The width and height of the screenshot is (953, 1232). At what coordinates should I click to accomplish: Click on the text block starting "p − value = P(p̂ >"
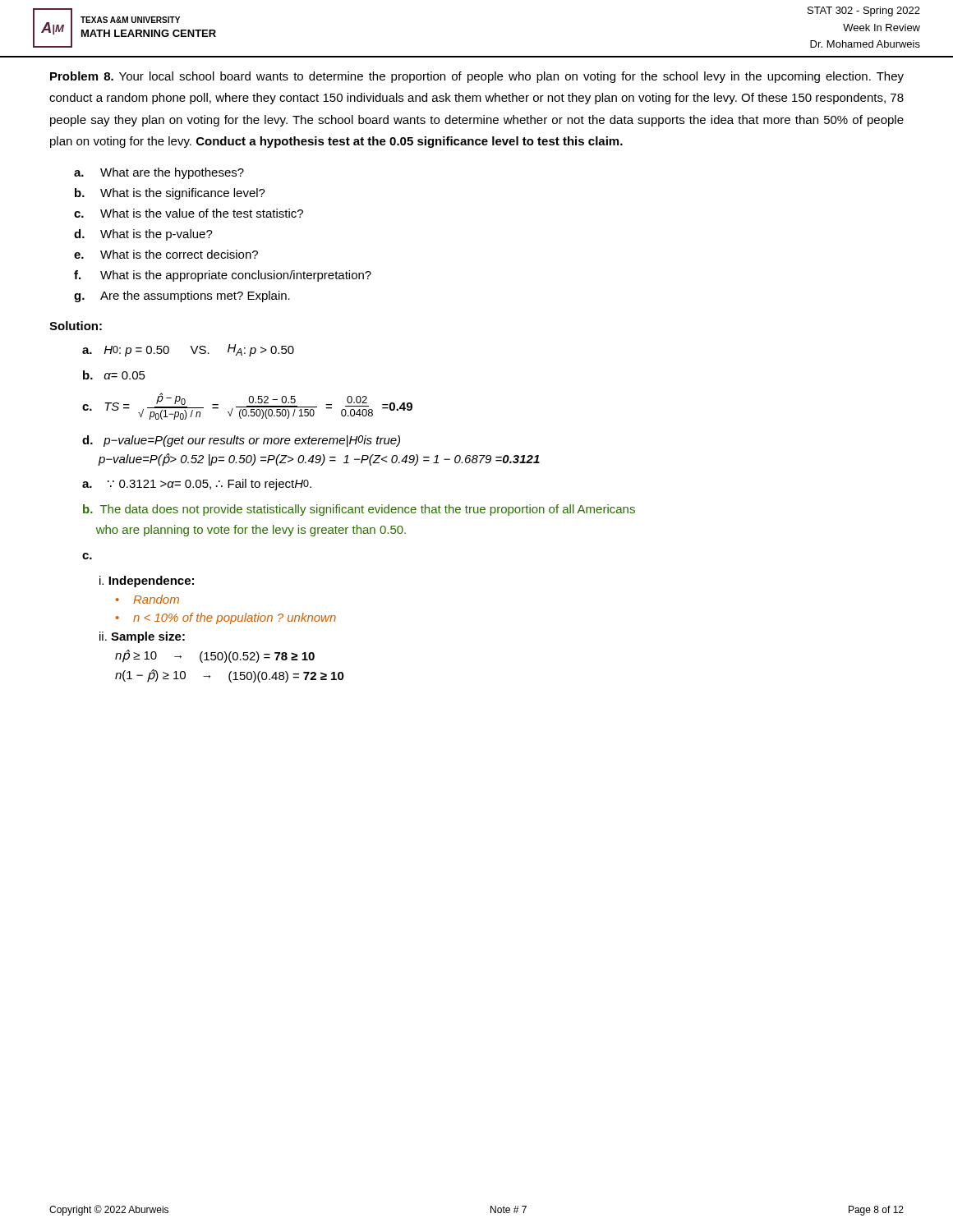319,459
